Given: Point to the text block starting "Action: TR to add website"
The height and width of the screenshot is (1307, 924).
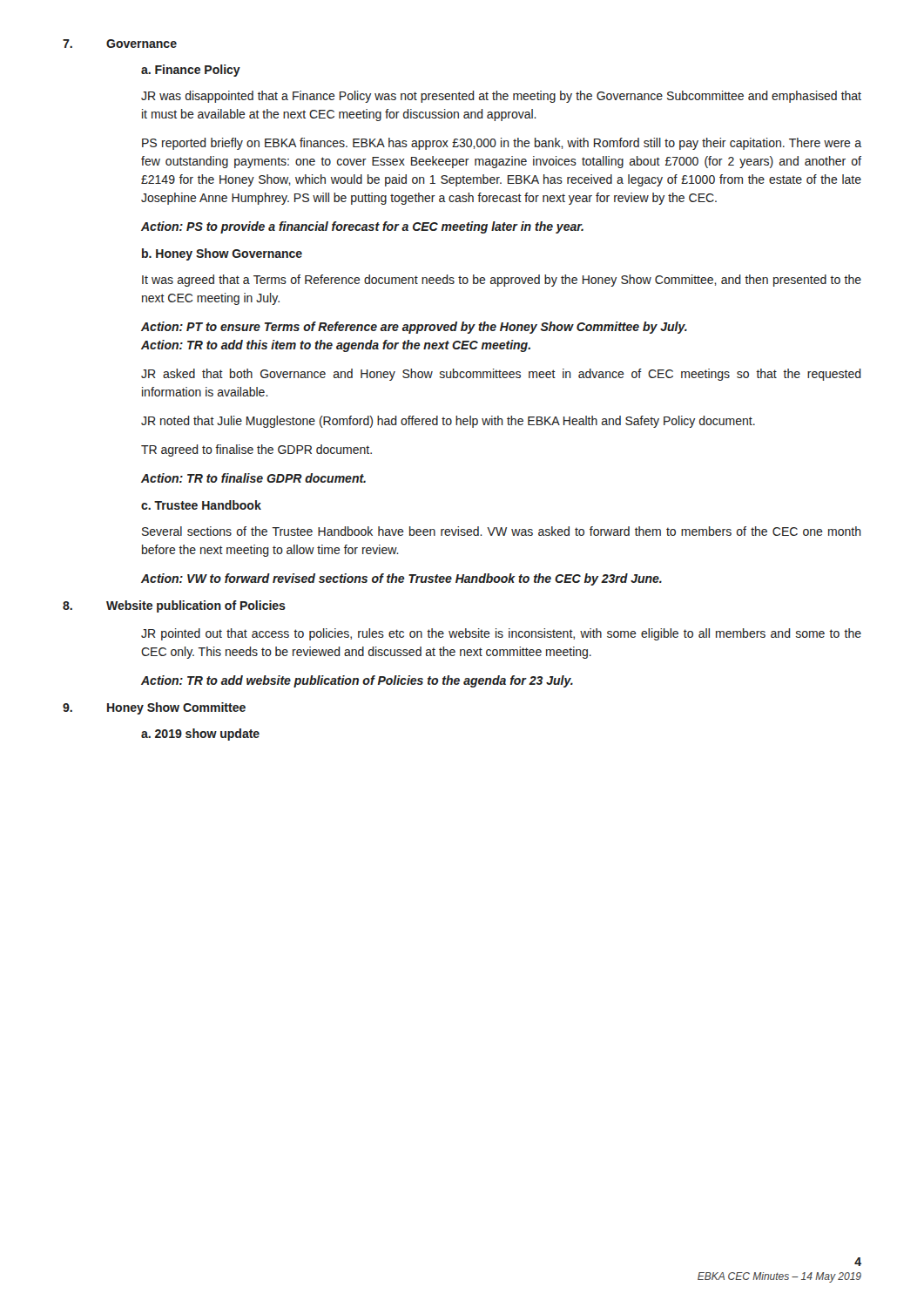Looking at the screenshot, I should (x=501, y=681).
